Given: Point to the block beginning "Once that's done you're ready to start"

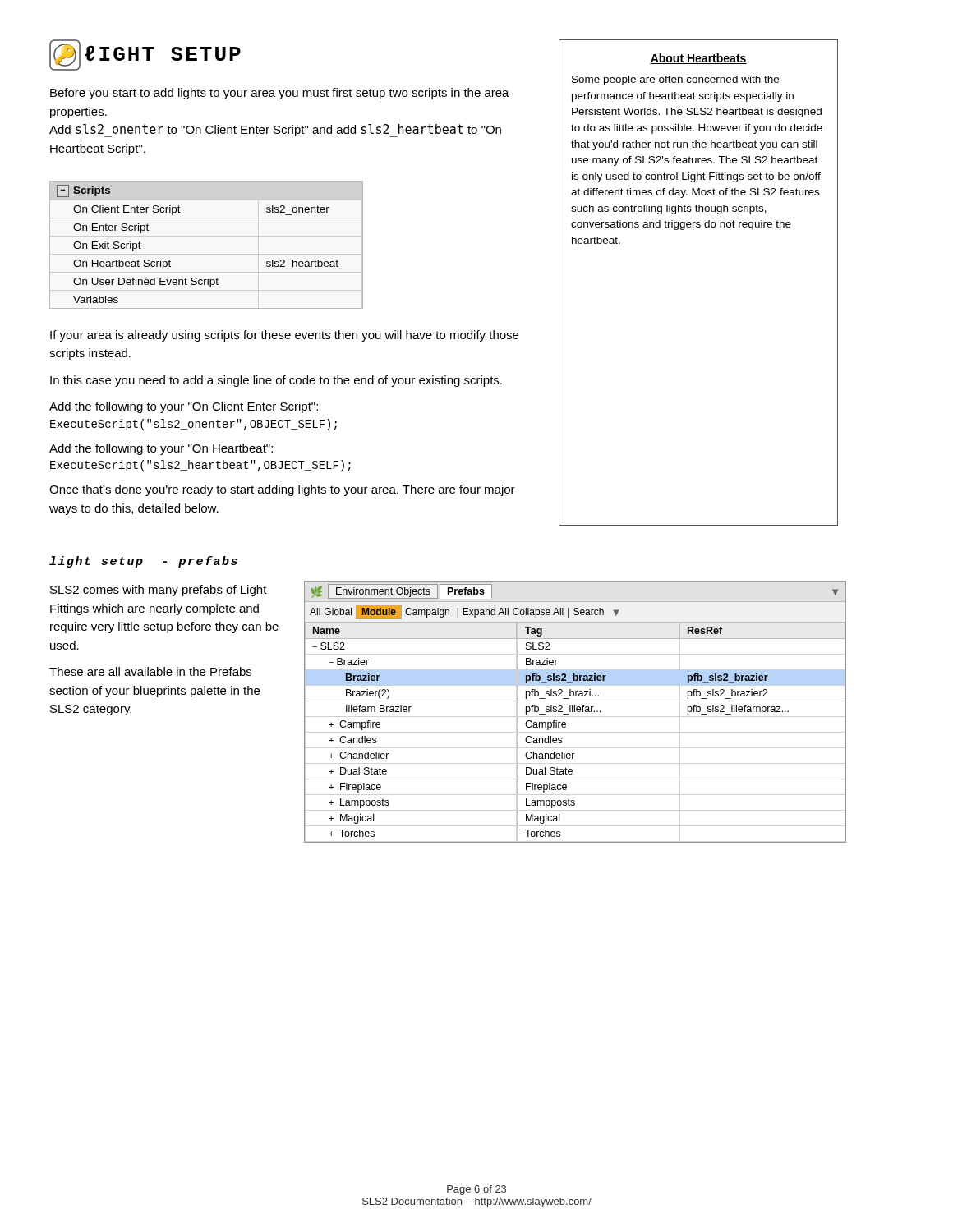Looking at the screenshot, I should pos(294,499).
